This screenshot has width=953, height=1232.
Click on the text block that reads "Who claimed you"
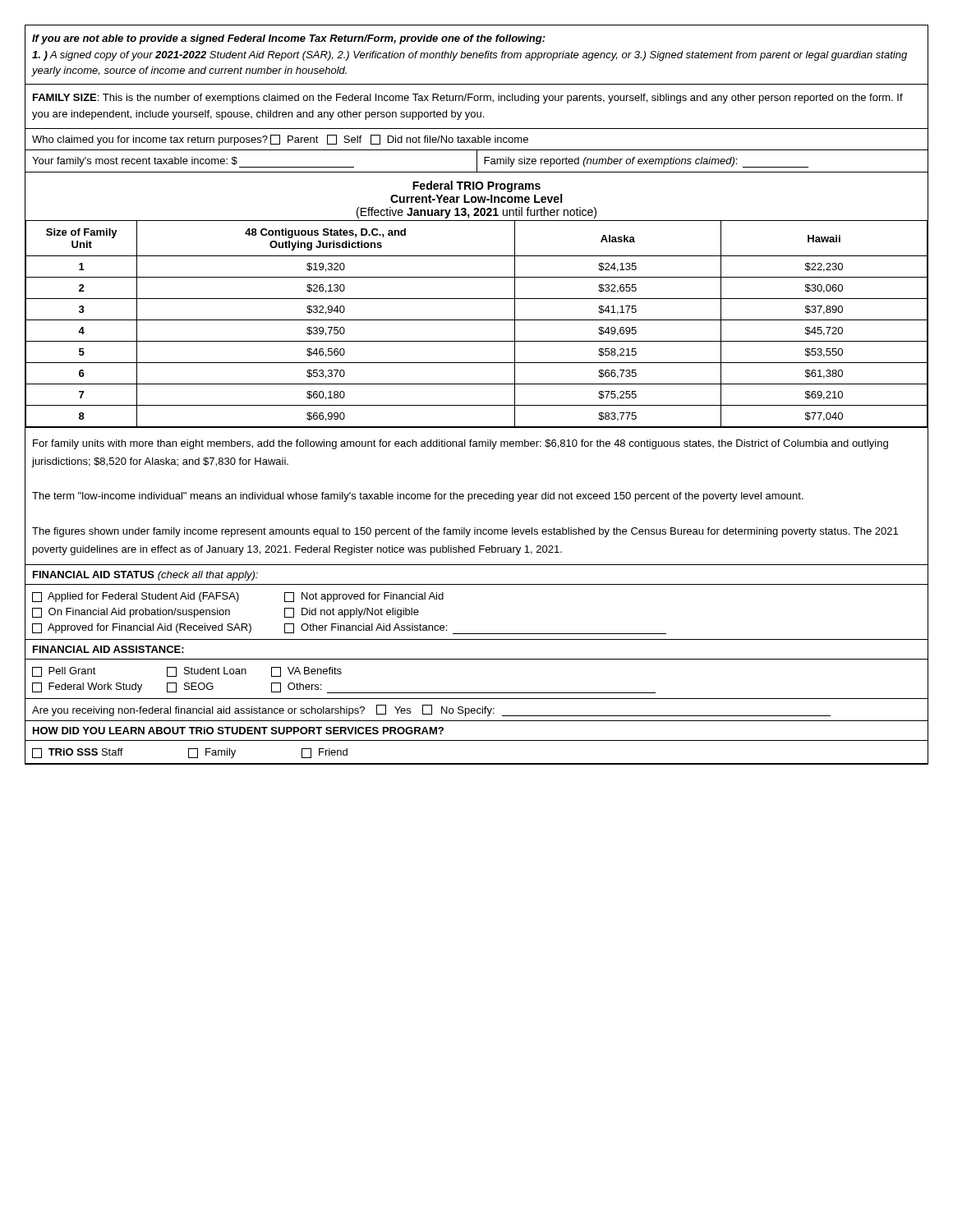[x=280, y=139]
